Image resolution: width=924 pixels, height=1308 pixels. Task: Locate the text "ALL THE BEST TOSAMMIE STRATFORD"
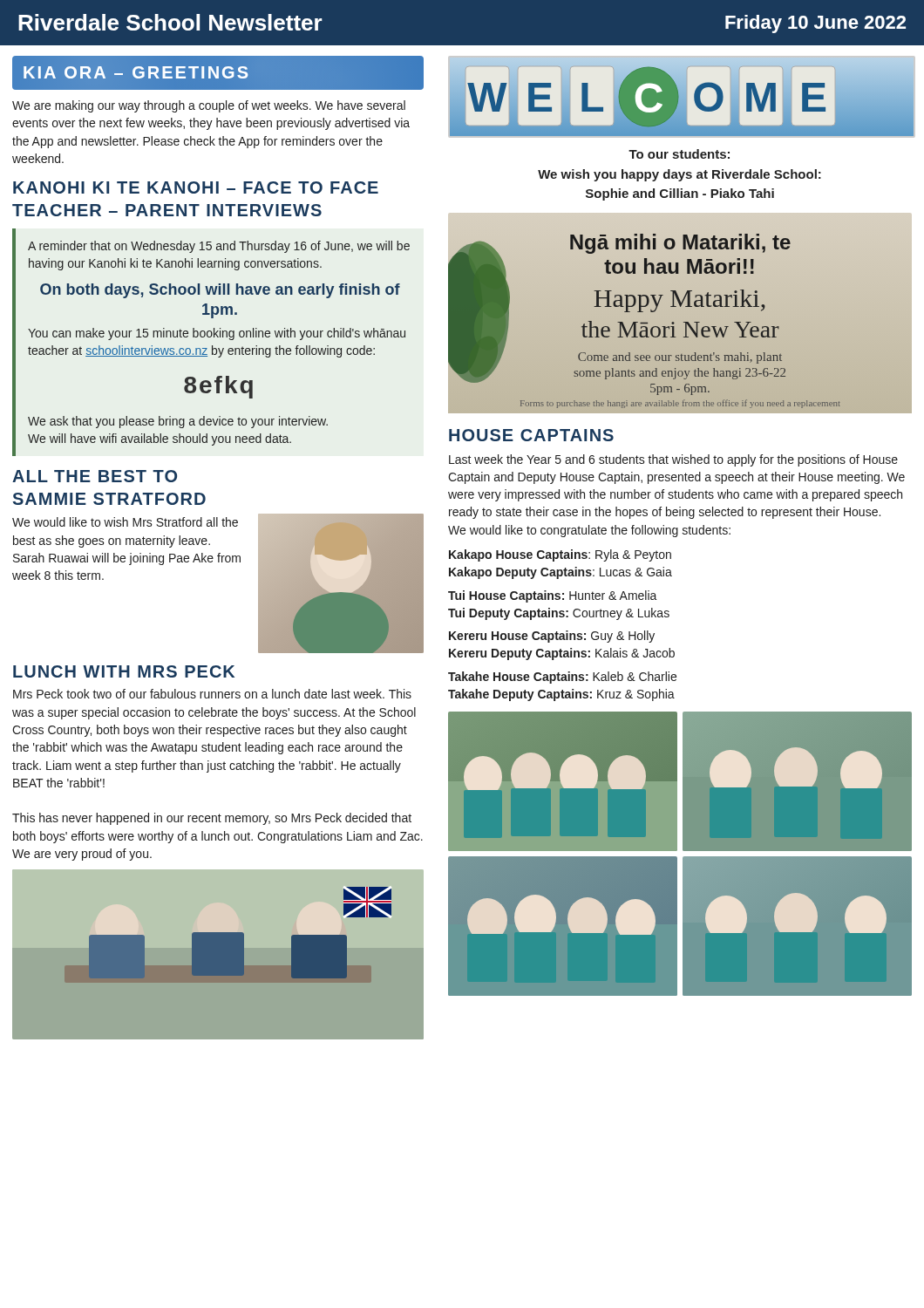110,488
